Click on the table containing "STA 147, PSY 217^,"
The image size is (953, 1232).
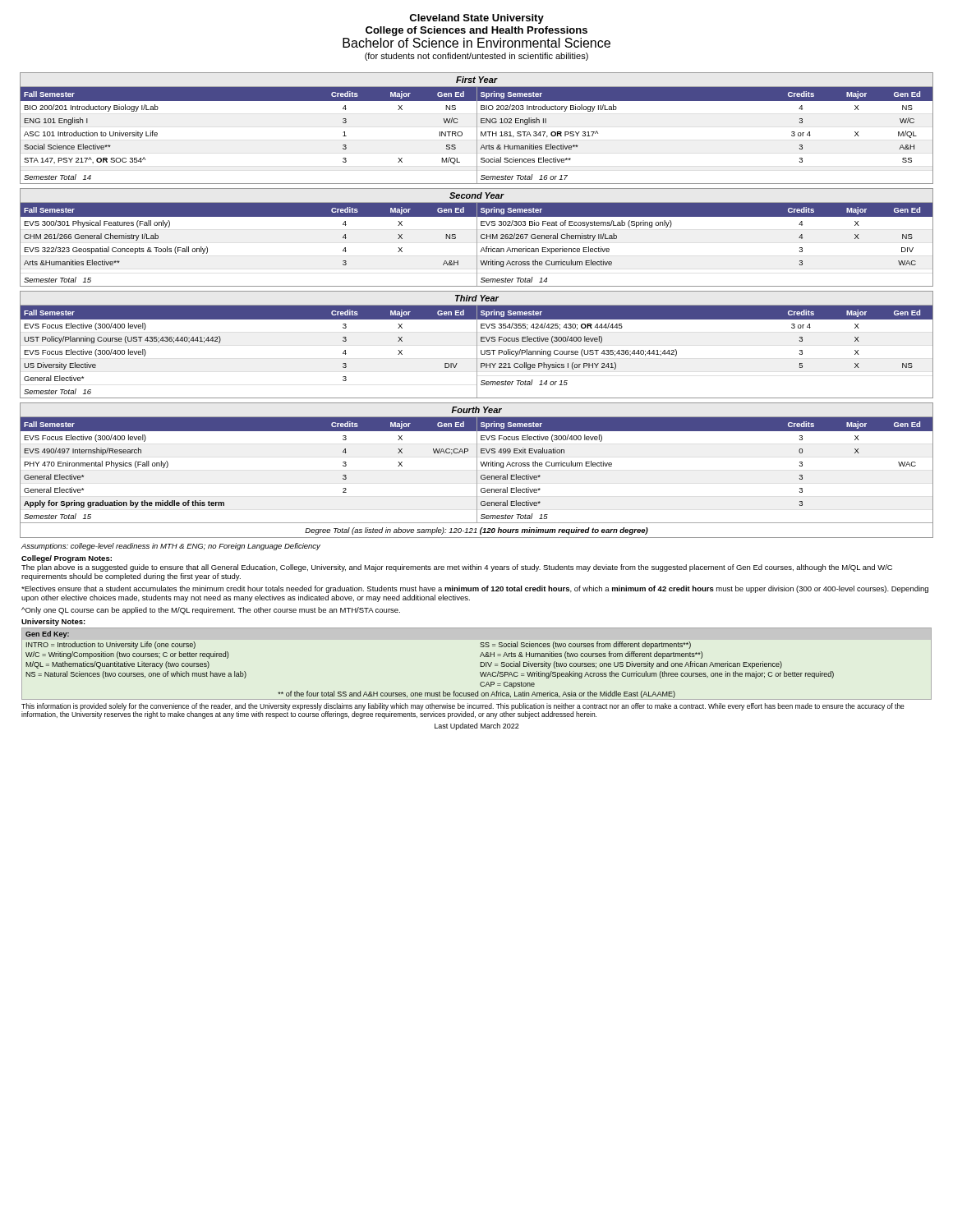476,128
